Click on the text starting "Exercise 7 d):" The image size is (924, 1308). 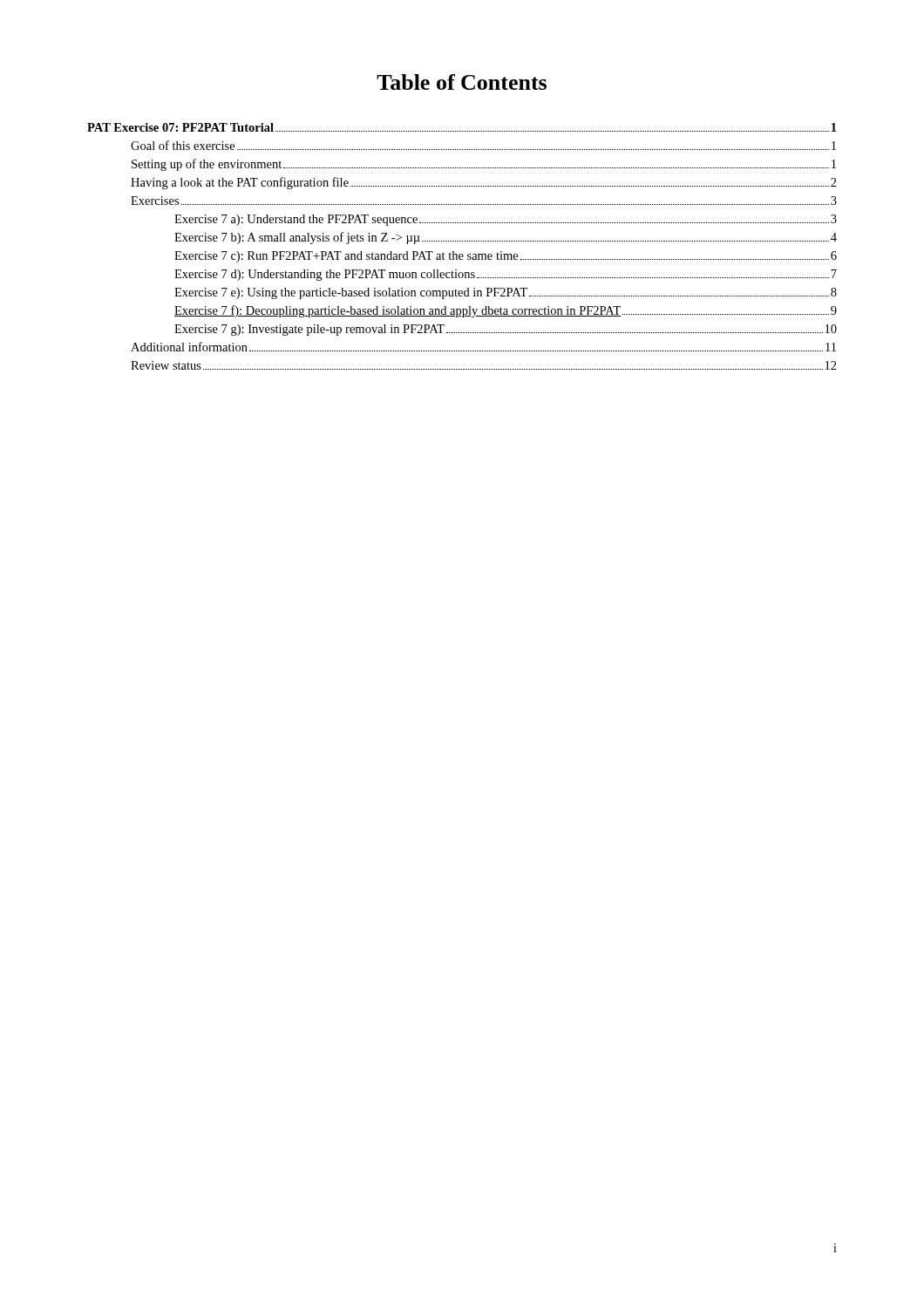coord(506,274)
